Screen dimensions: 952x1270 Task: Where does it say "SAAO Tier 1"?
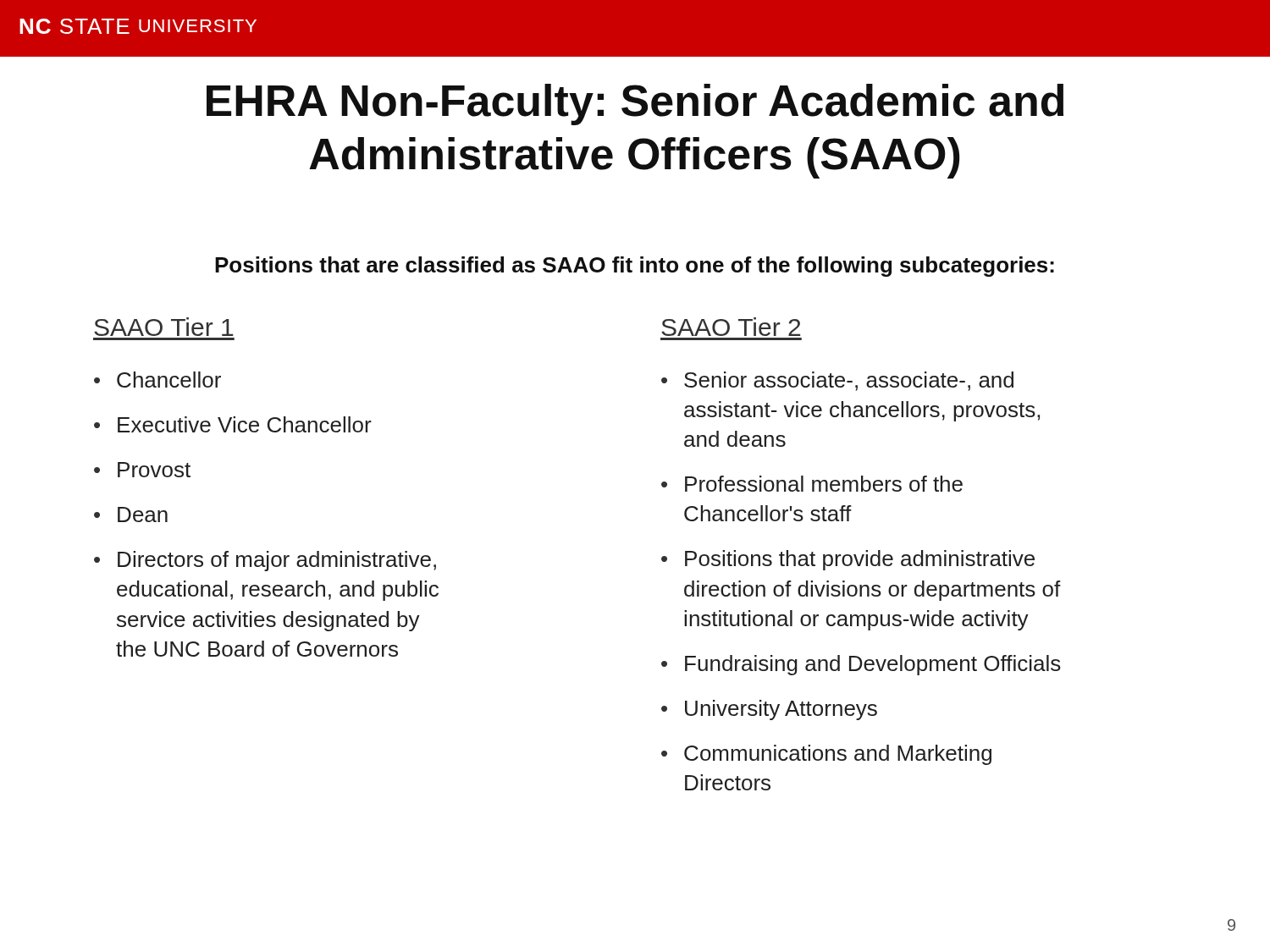[x=164, y=327]
